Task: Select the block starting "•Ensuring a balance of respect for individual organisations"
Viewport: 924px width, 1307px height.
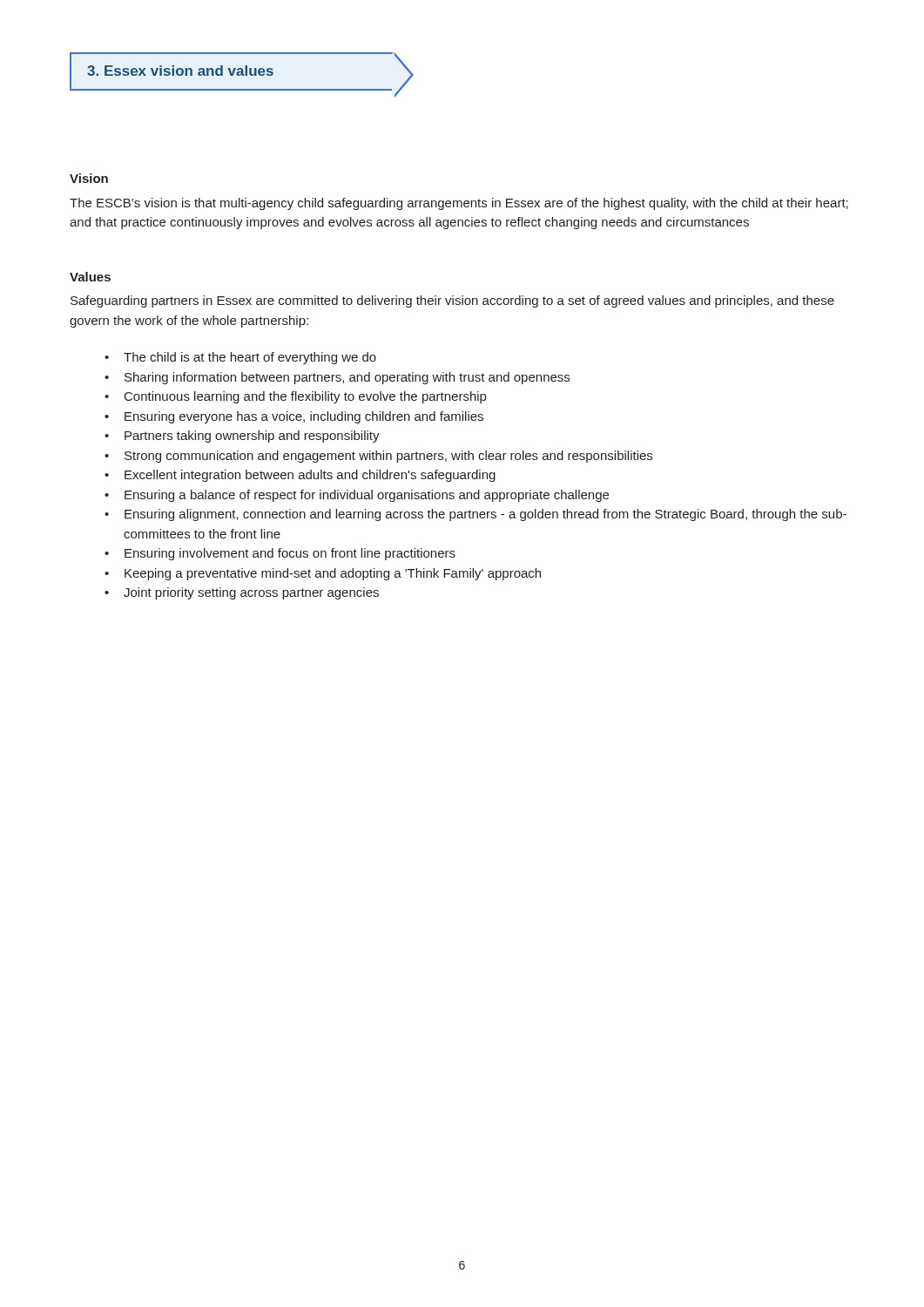Action: tap(357, 495)
